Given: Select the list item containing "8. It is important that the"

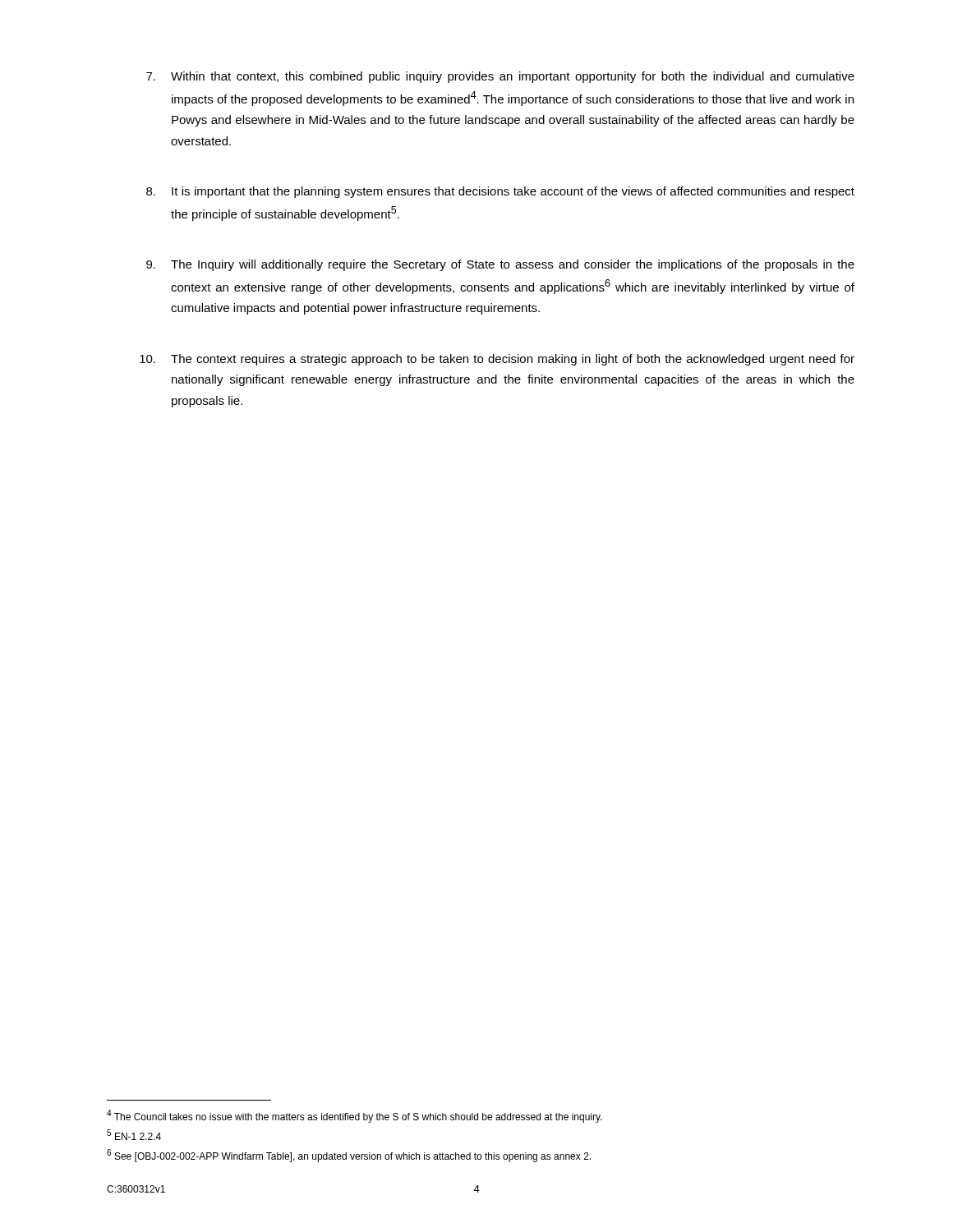Looking at the screenshot, I should (481, 202).
